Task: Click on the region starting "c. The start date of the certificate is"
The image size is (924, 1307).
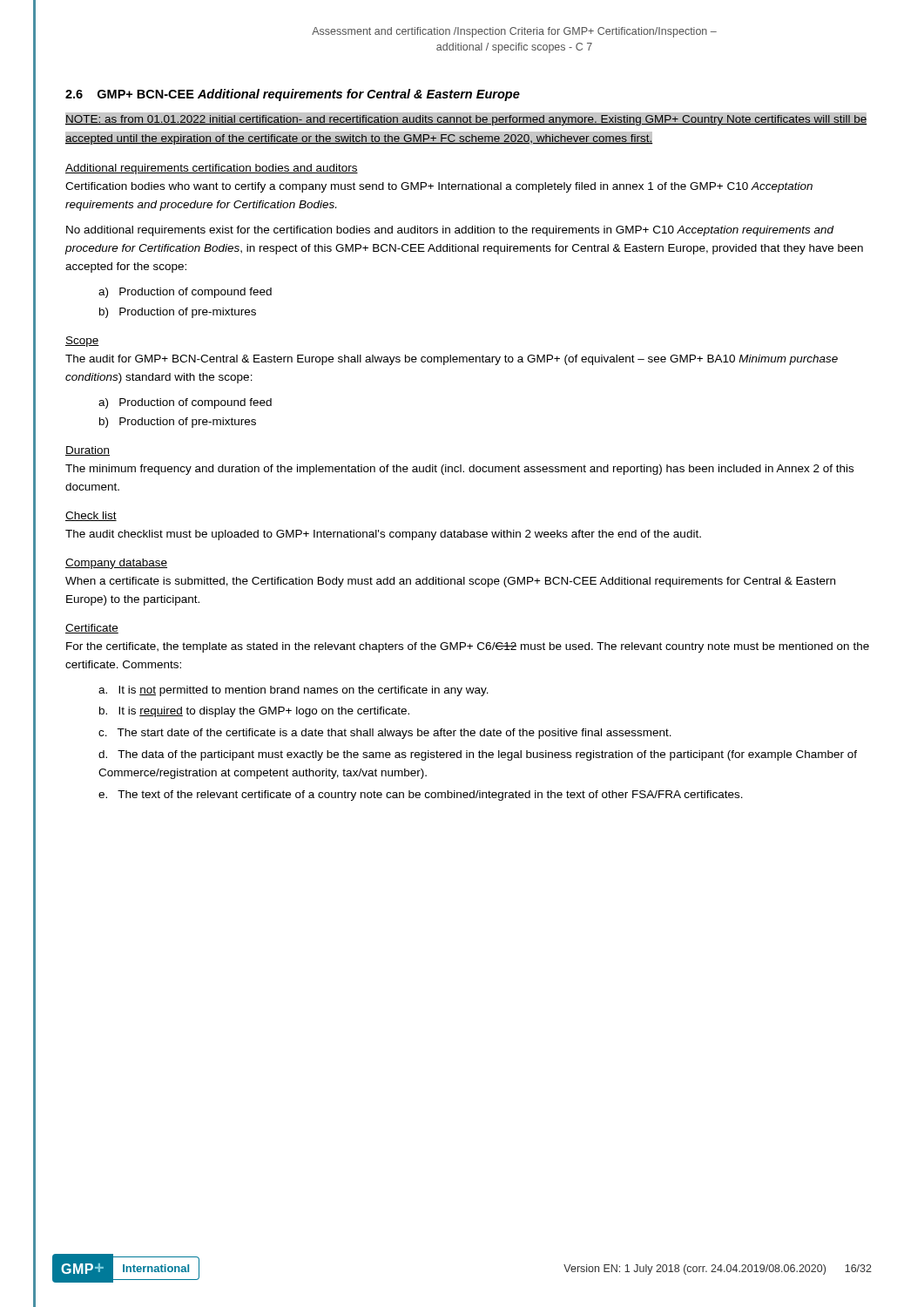Action: [385, 733]
